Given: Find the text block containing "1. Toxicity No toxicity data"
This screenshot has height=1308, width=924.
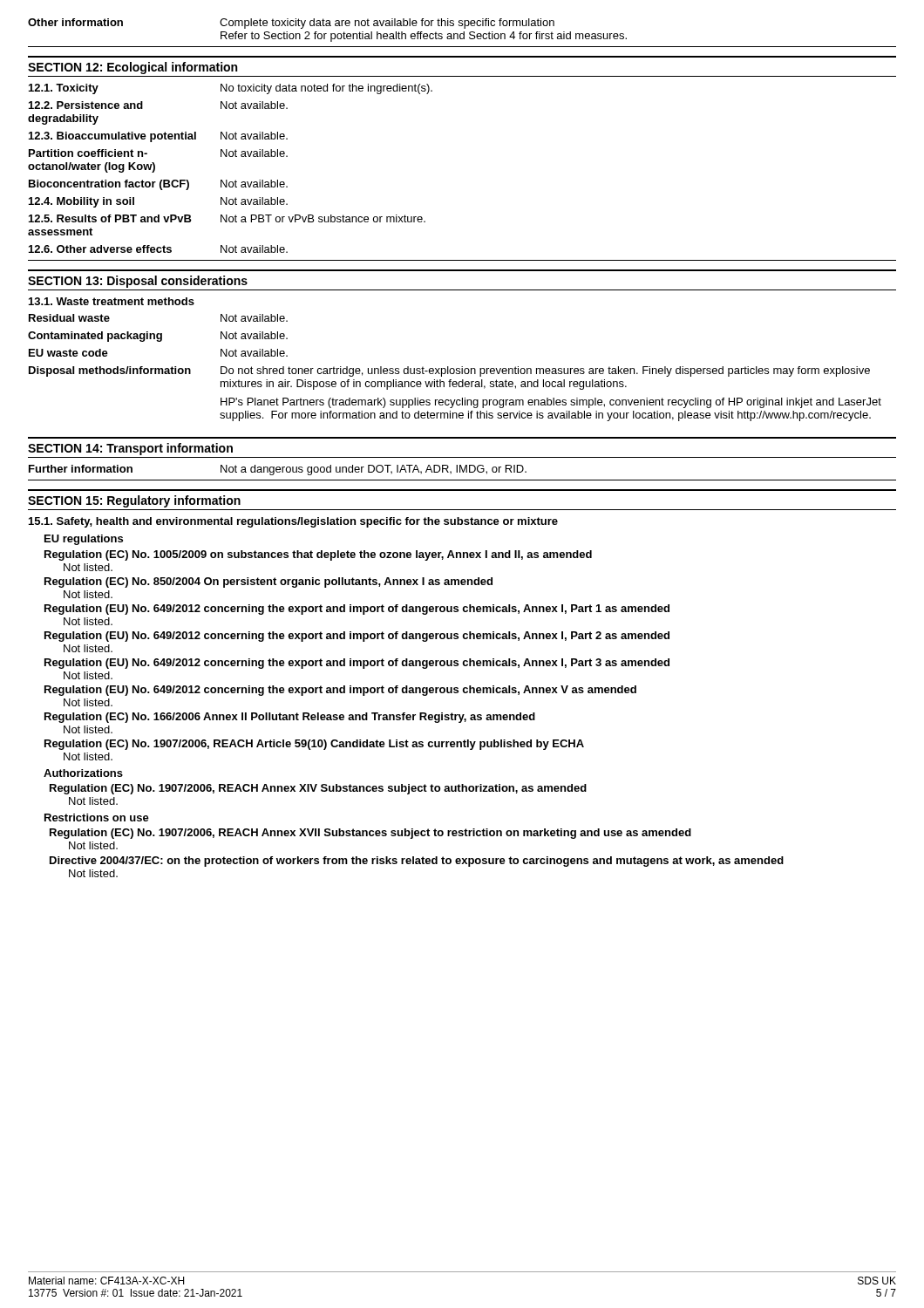Looking at the screenshot, I should pos(231,89).
